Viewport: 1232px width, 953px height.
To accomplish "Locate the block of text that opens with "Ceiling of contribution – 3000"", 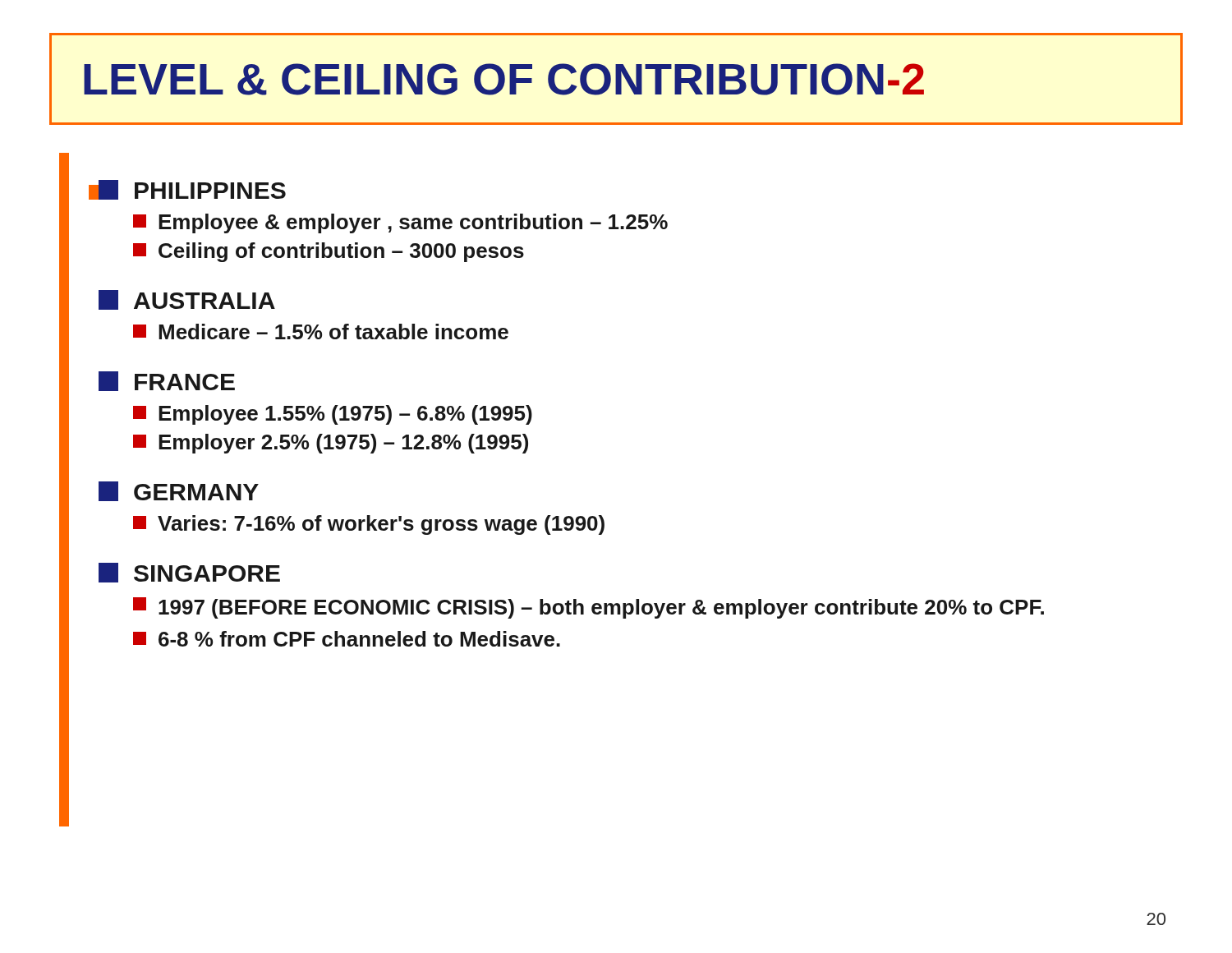I will coord(329,251).
